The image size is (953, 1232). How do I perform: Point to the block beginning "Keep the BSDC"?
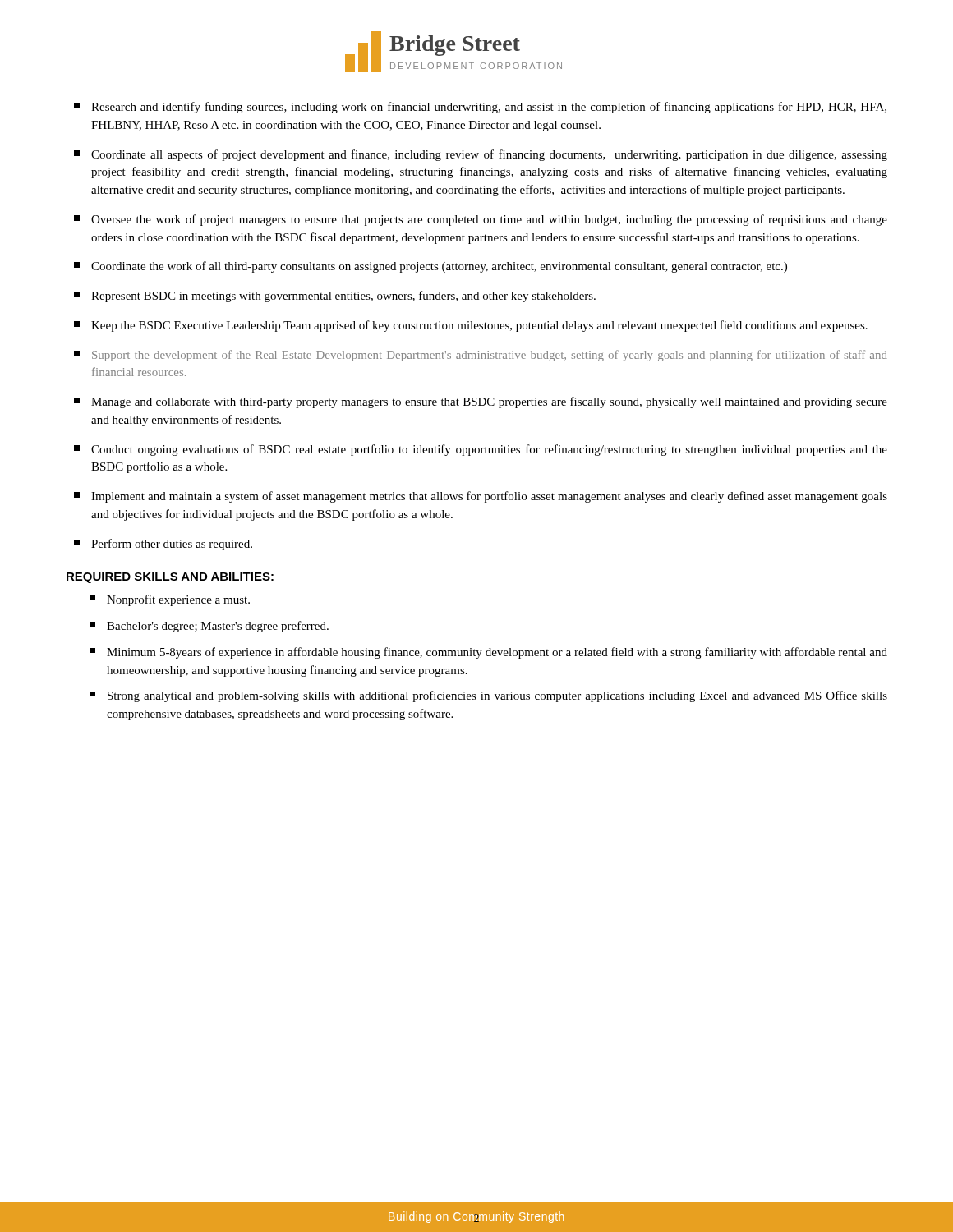[x=481, y=326]
